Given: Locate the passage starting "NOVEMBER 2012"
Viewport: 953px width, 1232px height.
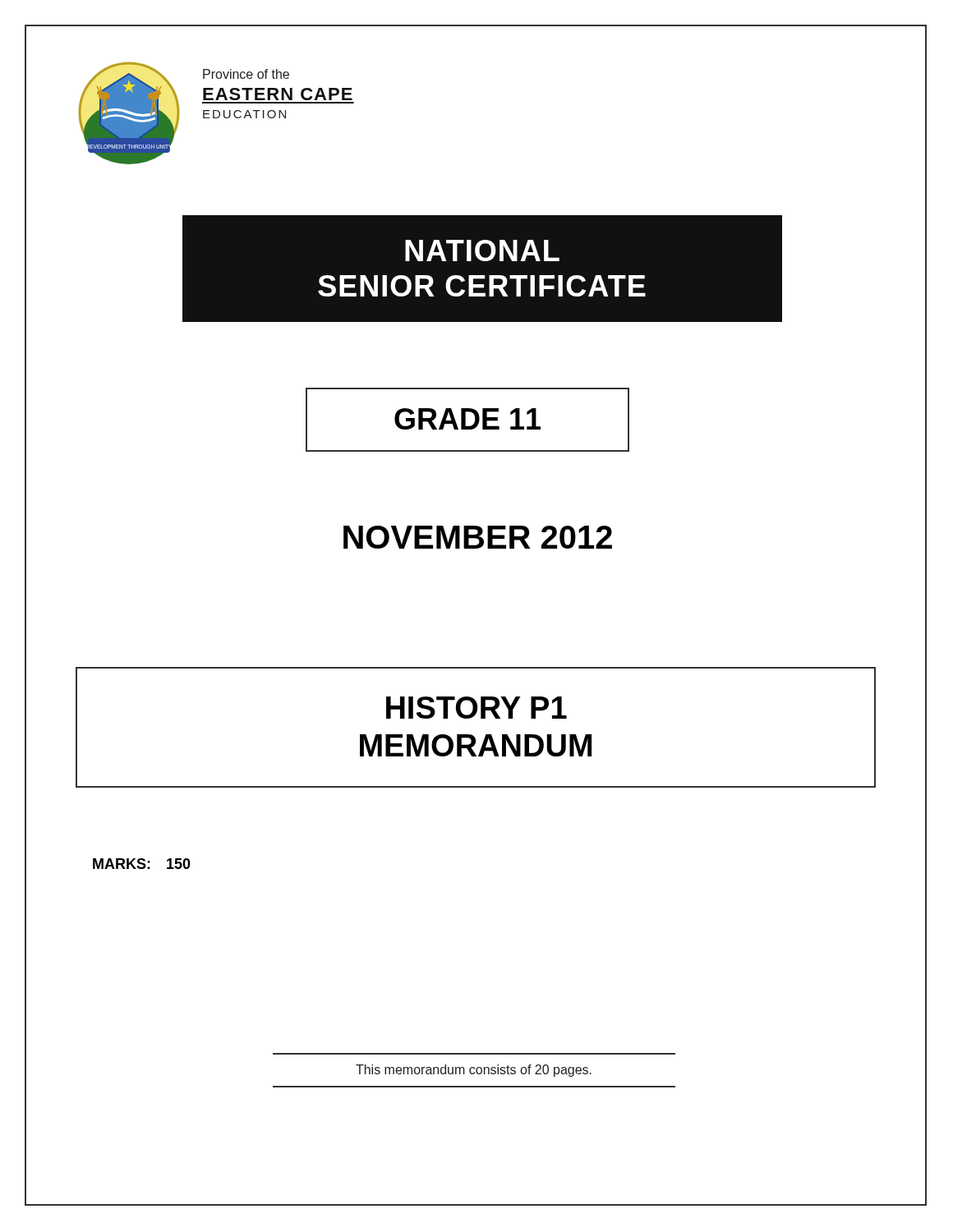Looking at the screenshot, I should pos(477,537).
